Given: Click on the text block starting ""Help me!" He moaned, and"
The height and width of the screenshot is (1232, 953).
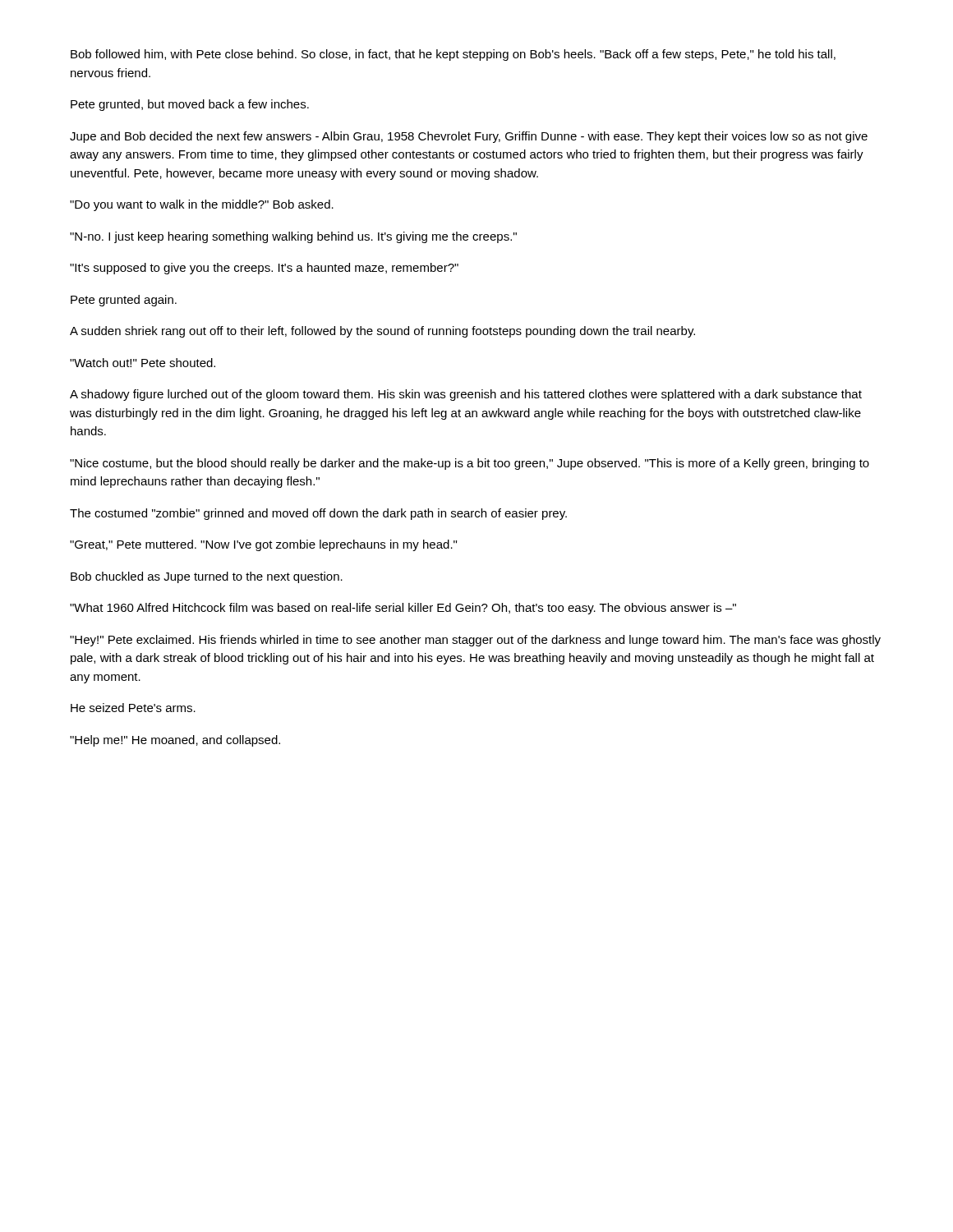Looking at the screenshot, I should coord(176,739).
